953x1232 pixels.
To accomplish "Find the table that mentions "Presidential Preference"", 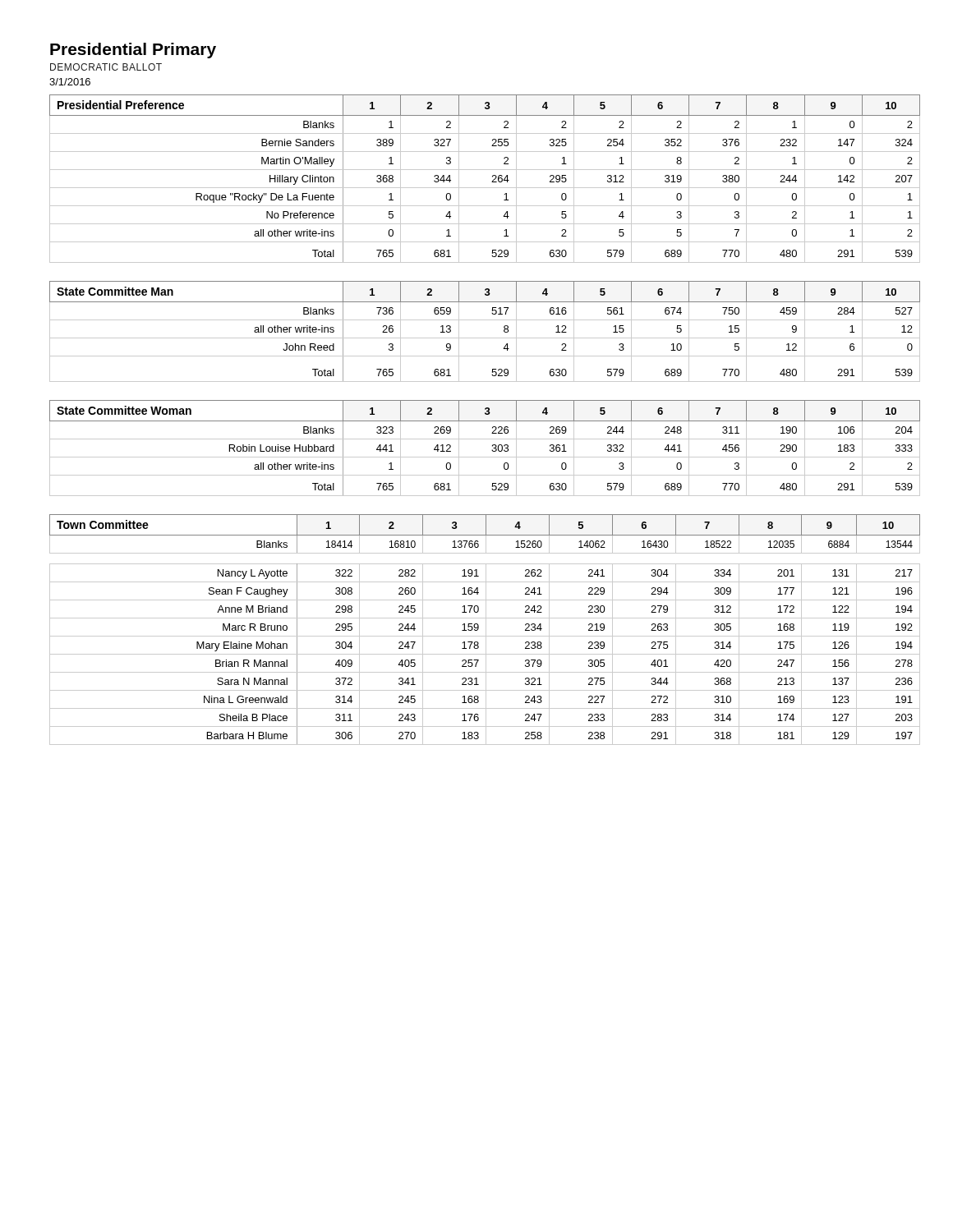I will click(485, 179).
